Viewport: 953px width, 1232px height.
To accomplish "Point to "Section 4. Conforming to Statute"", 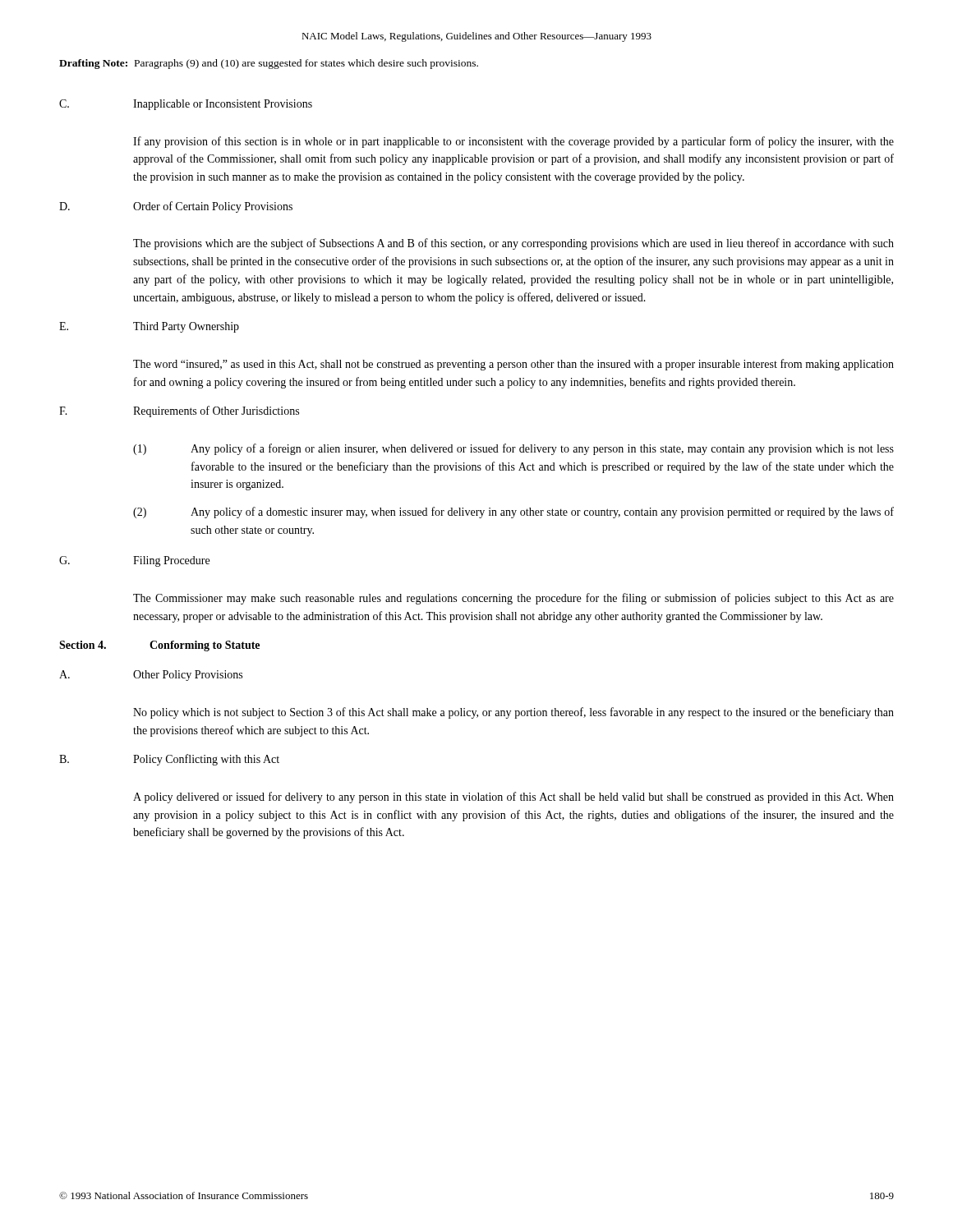I will pyautogui.click(x=160, y=646).
